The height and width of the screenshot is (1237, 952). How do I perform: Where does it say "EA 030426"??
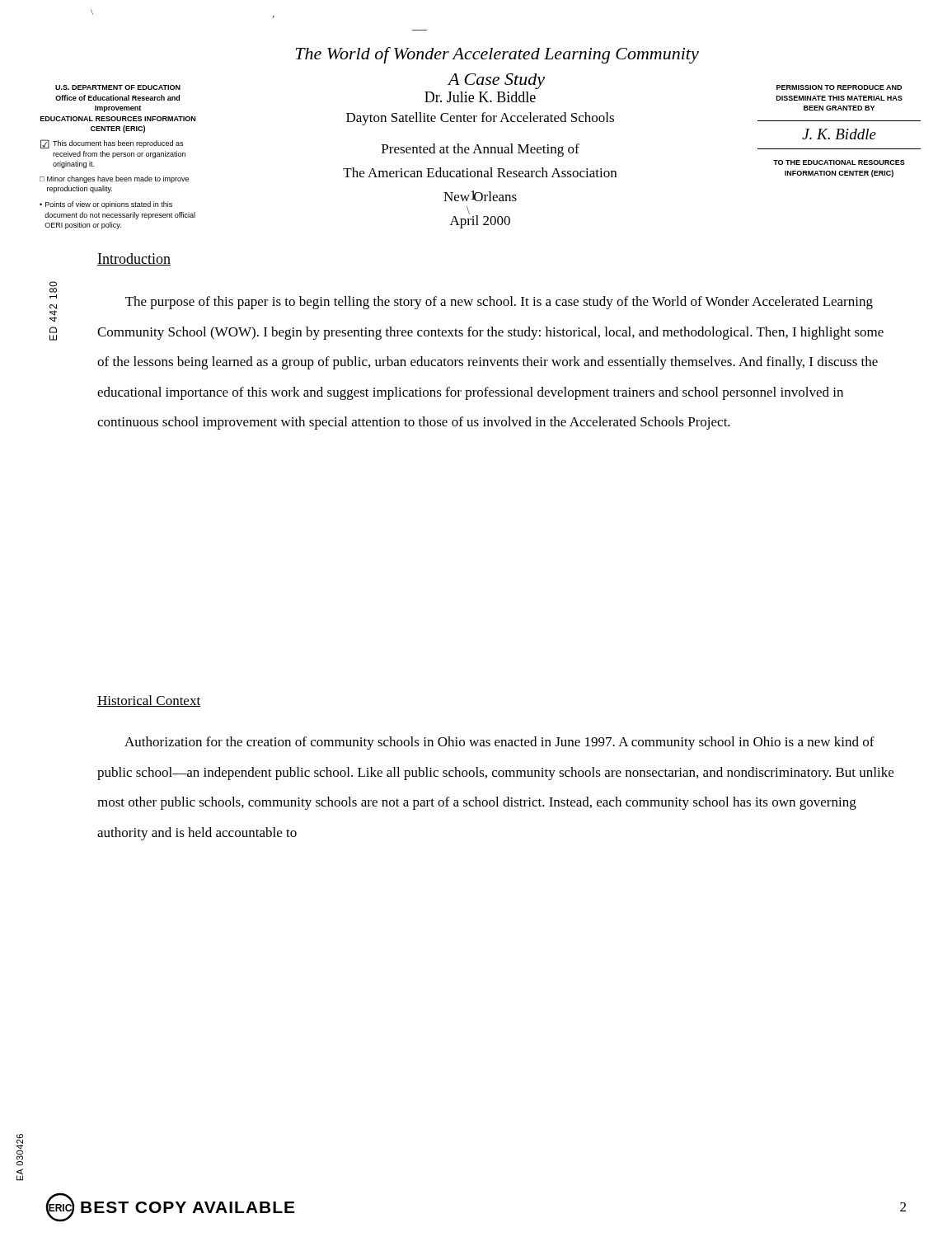(x=20, y=1157)
